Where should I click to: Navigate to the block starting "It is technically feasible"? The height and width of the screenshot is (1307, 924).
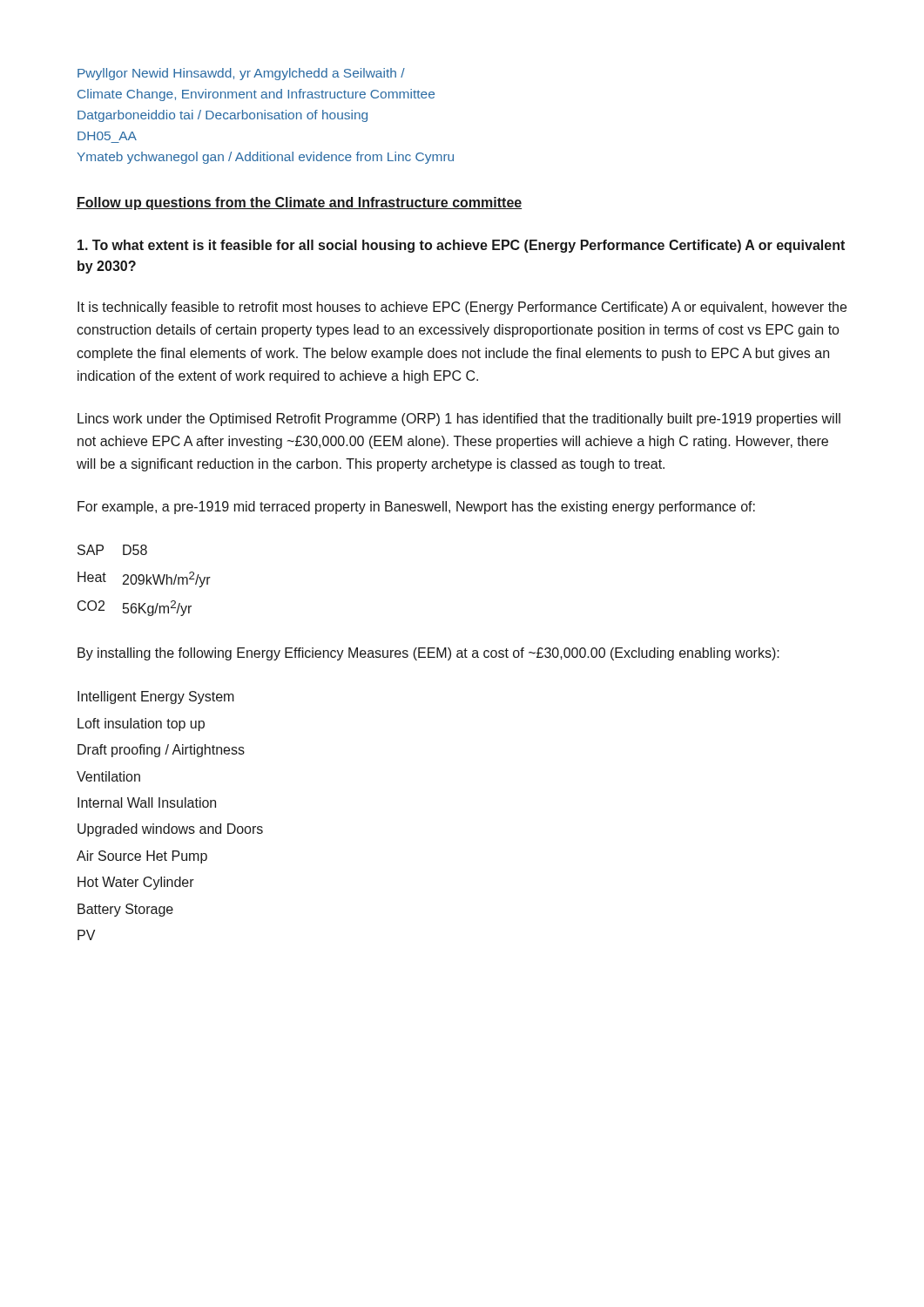coord(462,342)
